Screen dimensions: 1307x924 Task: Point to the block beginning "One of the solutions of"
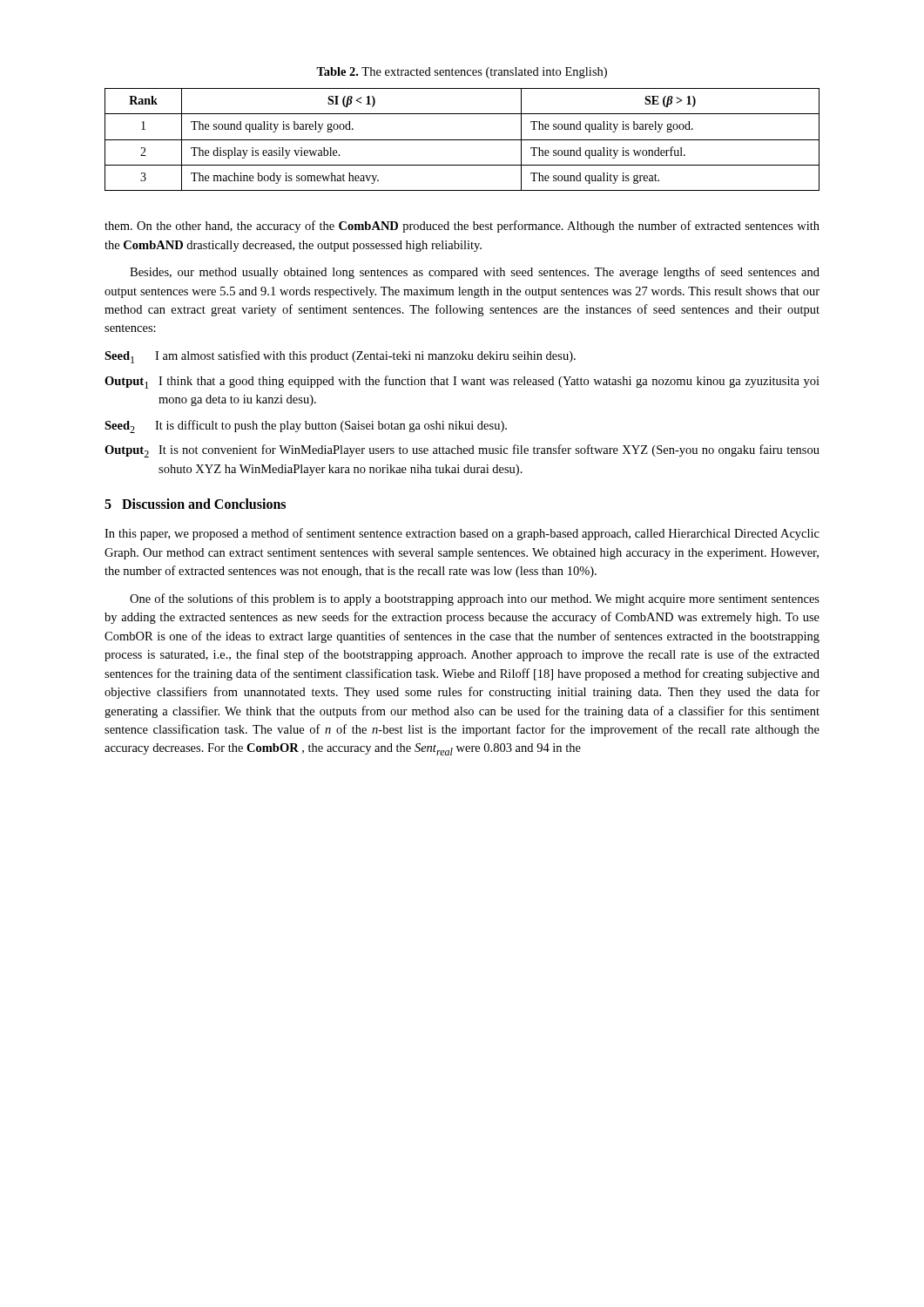point(462,675)
